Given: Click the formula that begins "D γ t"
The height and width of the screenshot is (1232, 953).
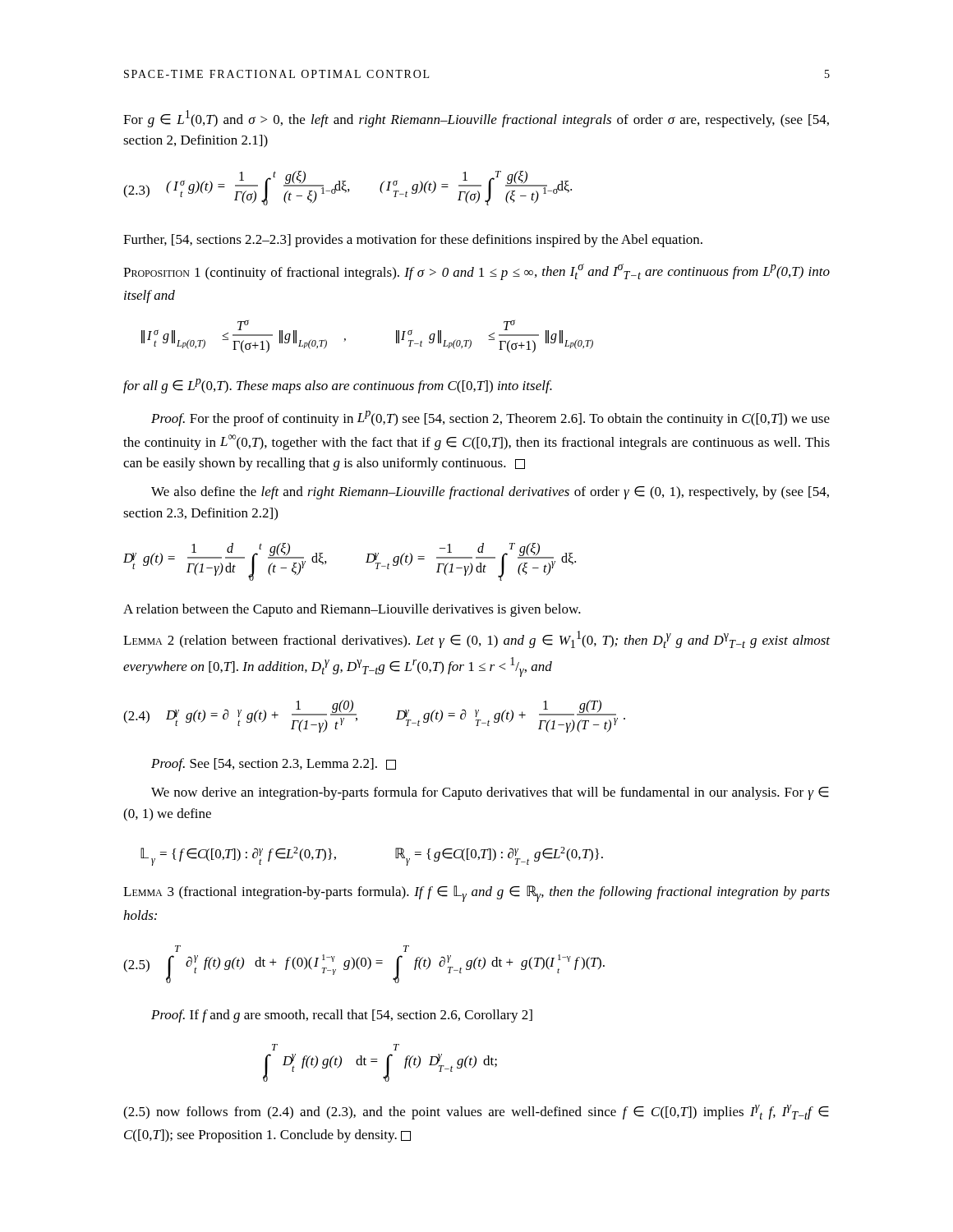Looking at the screenshot, I should [472, 561].
